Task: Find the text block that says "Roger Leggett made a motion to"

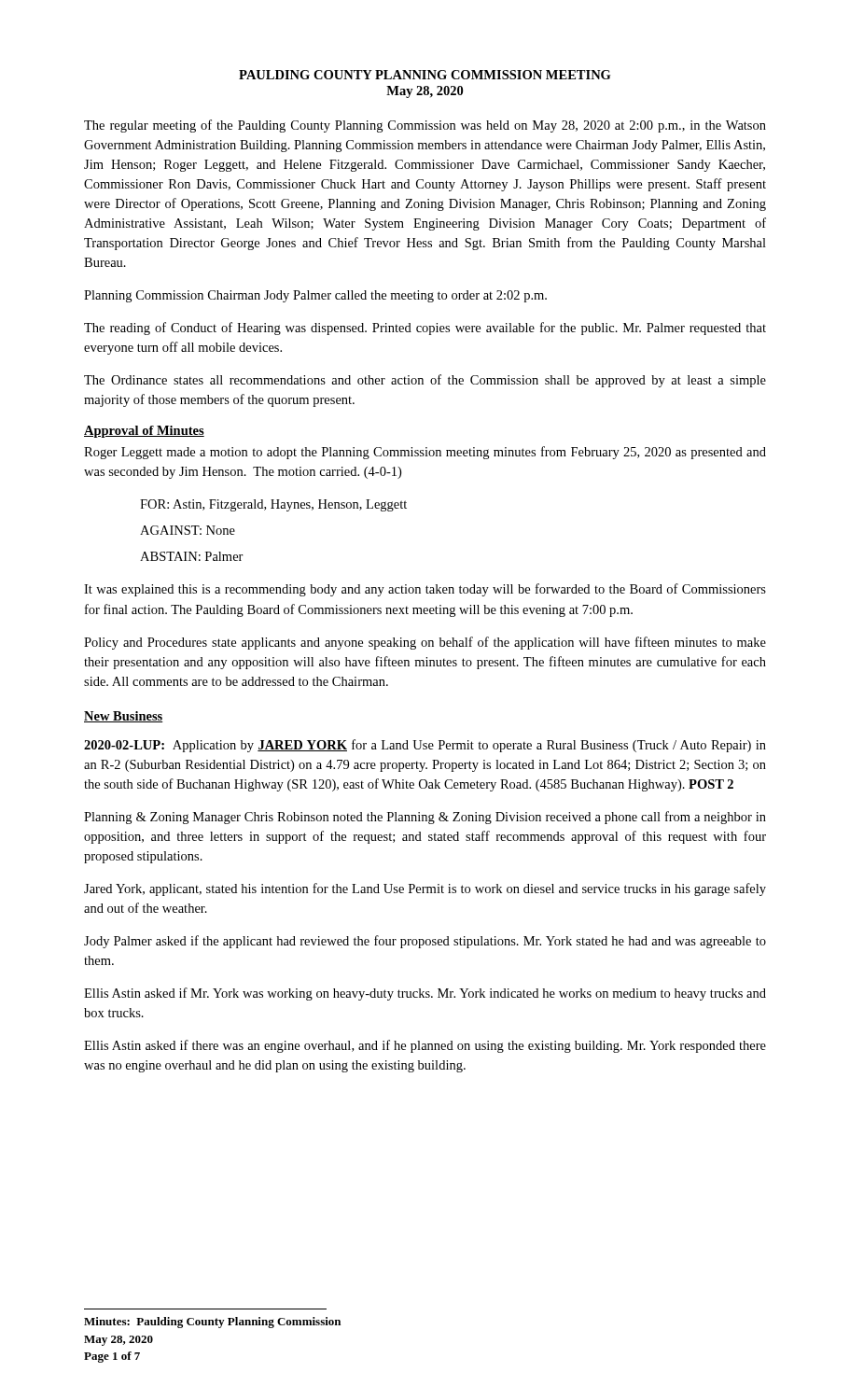Action: [425, 462]
